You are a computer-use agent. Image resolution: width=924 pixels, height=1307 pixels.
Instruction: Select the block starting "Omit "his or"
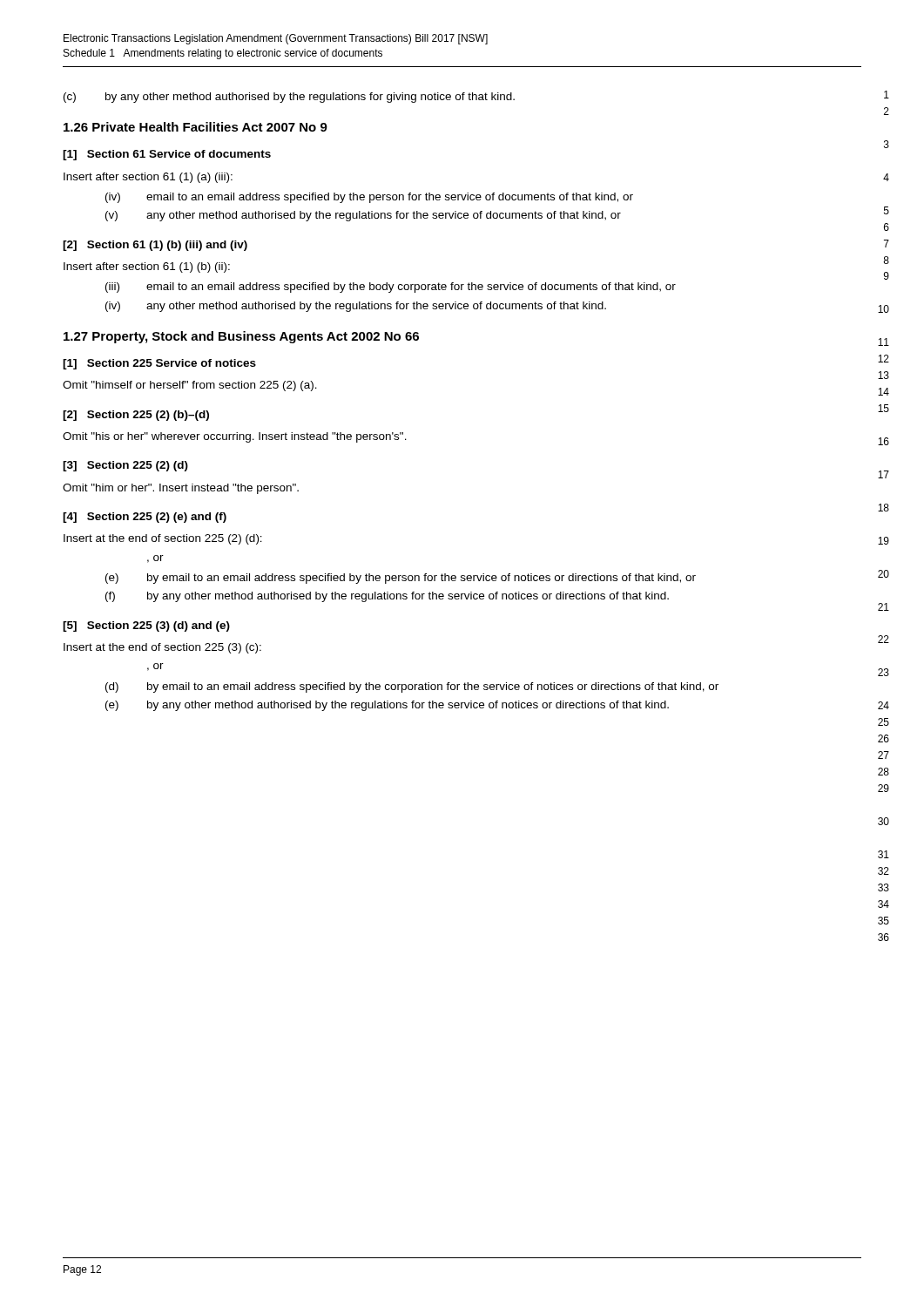coord(235,436)
